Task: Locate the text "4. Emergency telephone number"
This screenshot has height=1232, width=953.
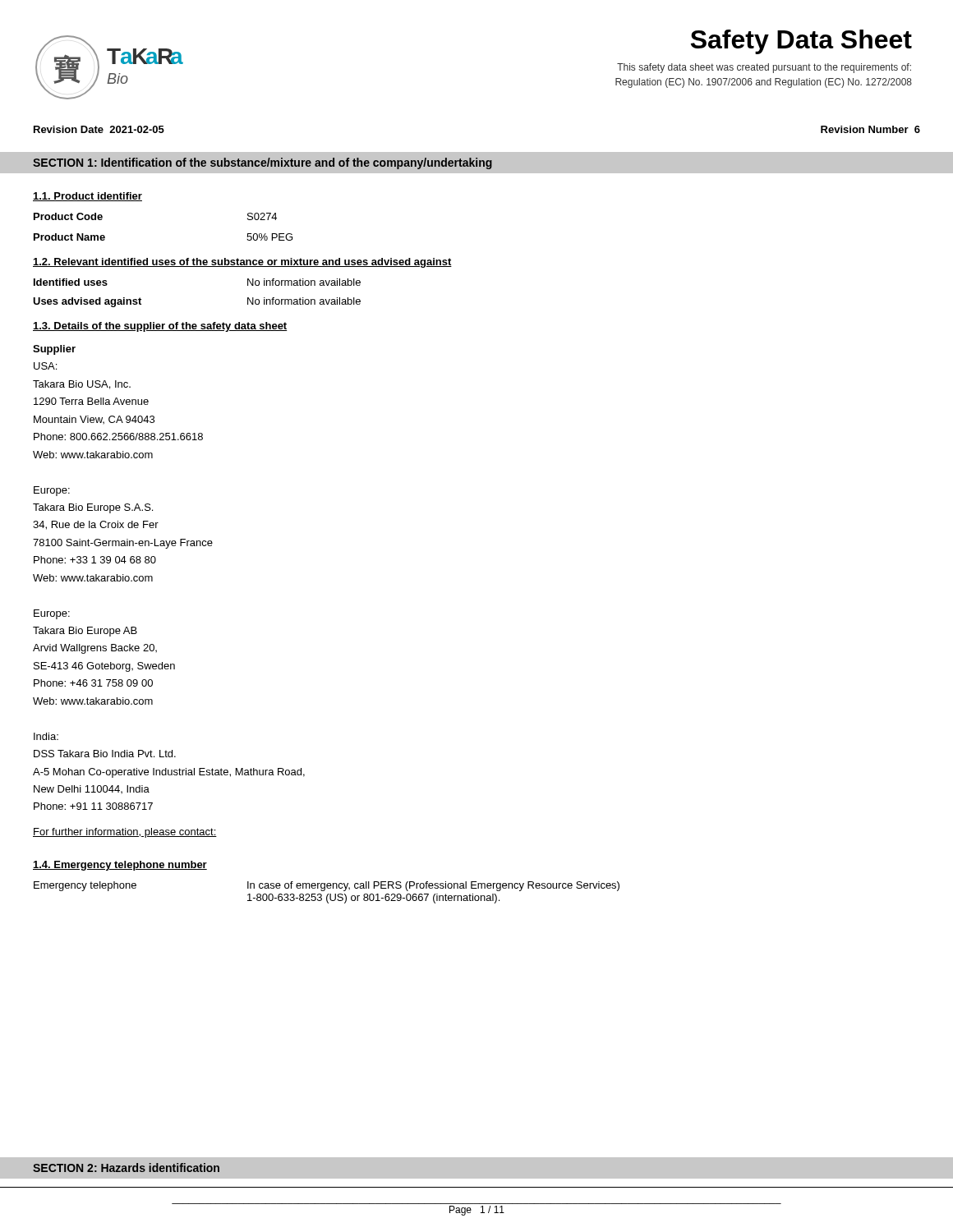Action: [x=120, y=864]
